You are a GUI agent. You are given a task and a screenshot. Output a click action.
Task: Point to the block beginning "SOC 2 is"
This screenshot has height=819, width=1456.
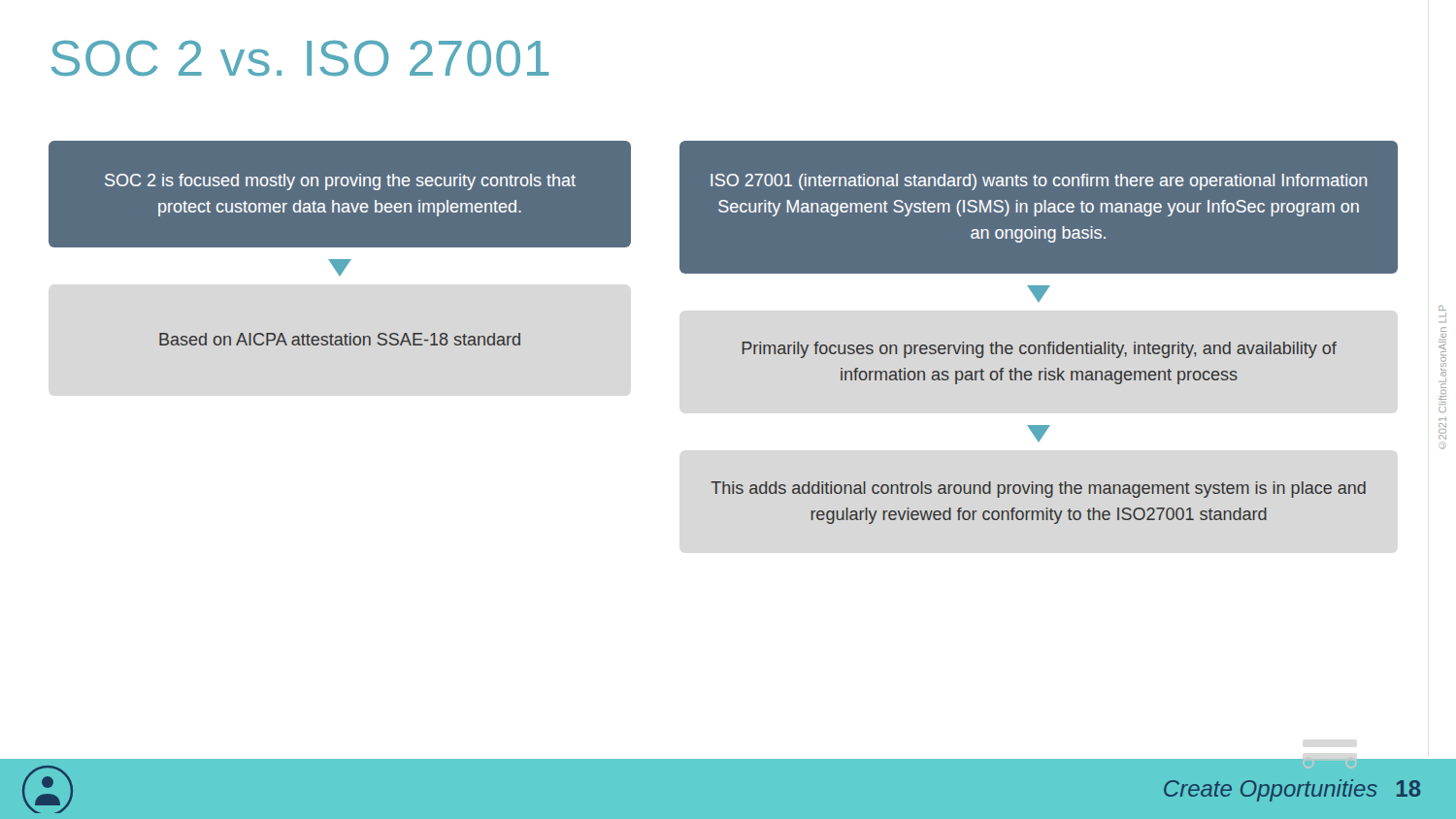coord(340,194)
